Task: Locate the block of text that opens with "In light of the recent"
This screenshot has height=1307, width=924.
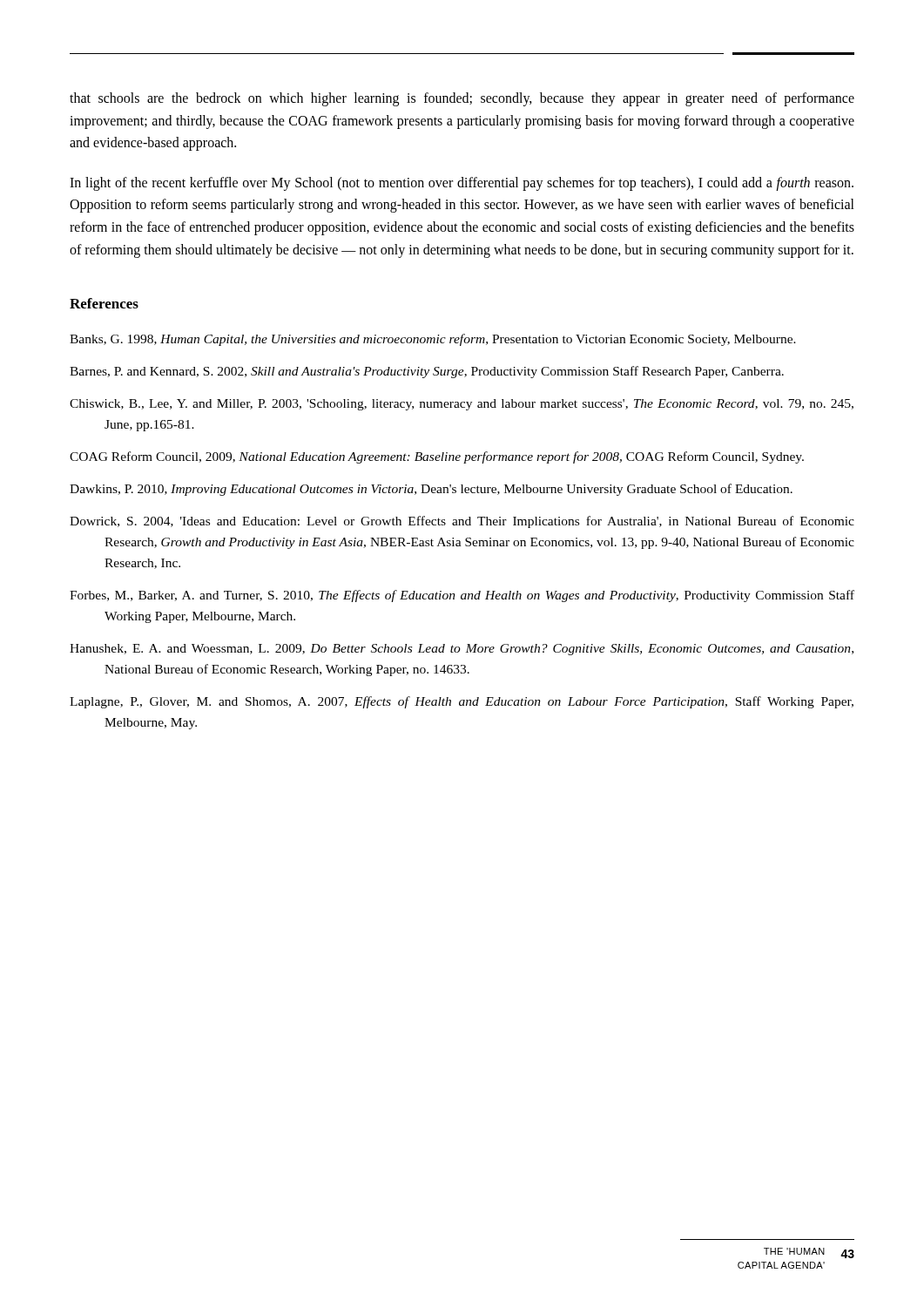Action: (462, 216)
